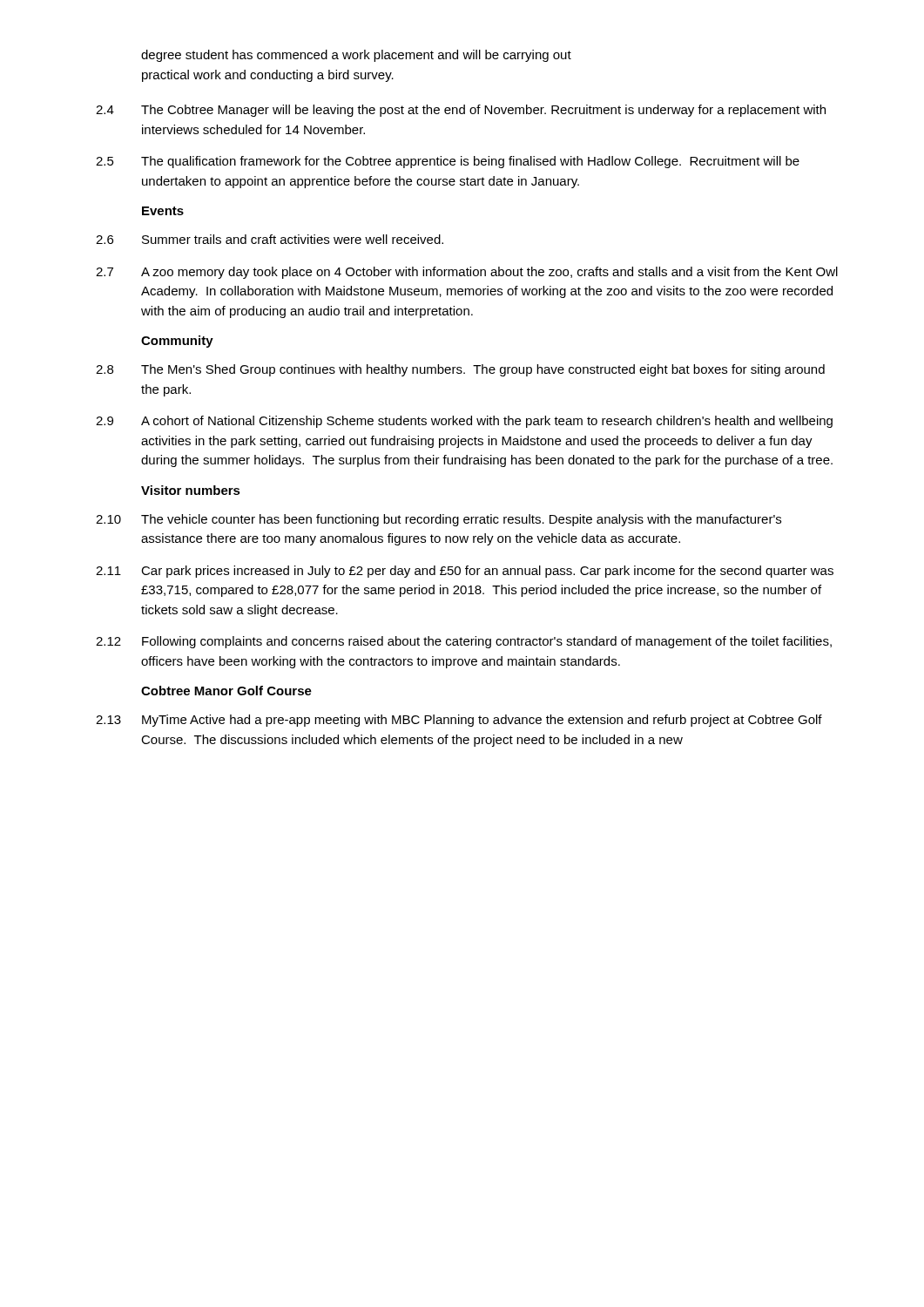Find the list item with the text "2.11 Car park prices increased"
This screenshot has width=924, height=1307.
471,590
